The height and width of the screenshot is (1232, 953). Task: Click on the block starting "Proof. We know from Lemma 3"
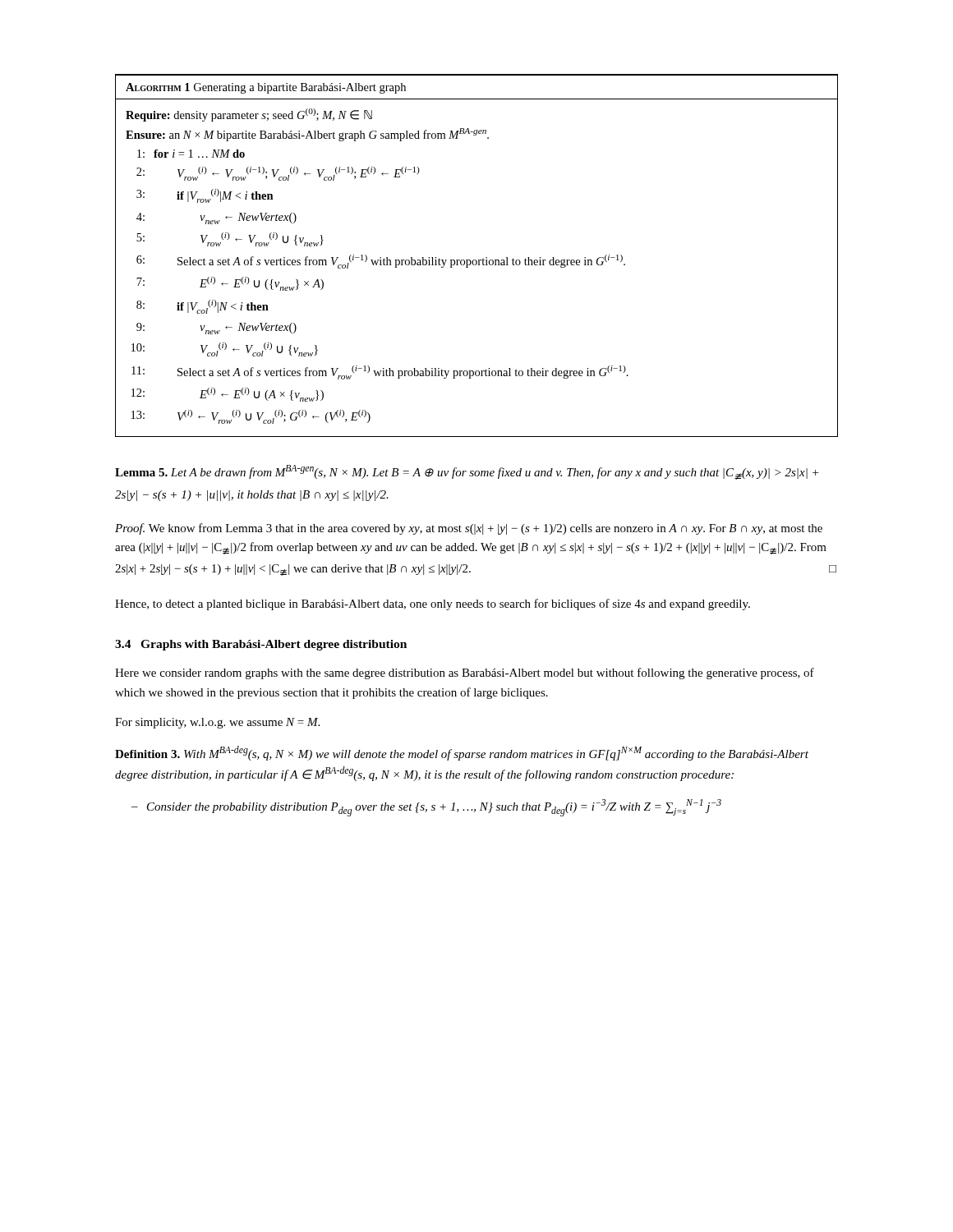[476, 550]
